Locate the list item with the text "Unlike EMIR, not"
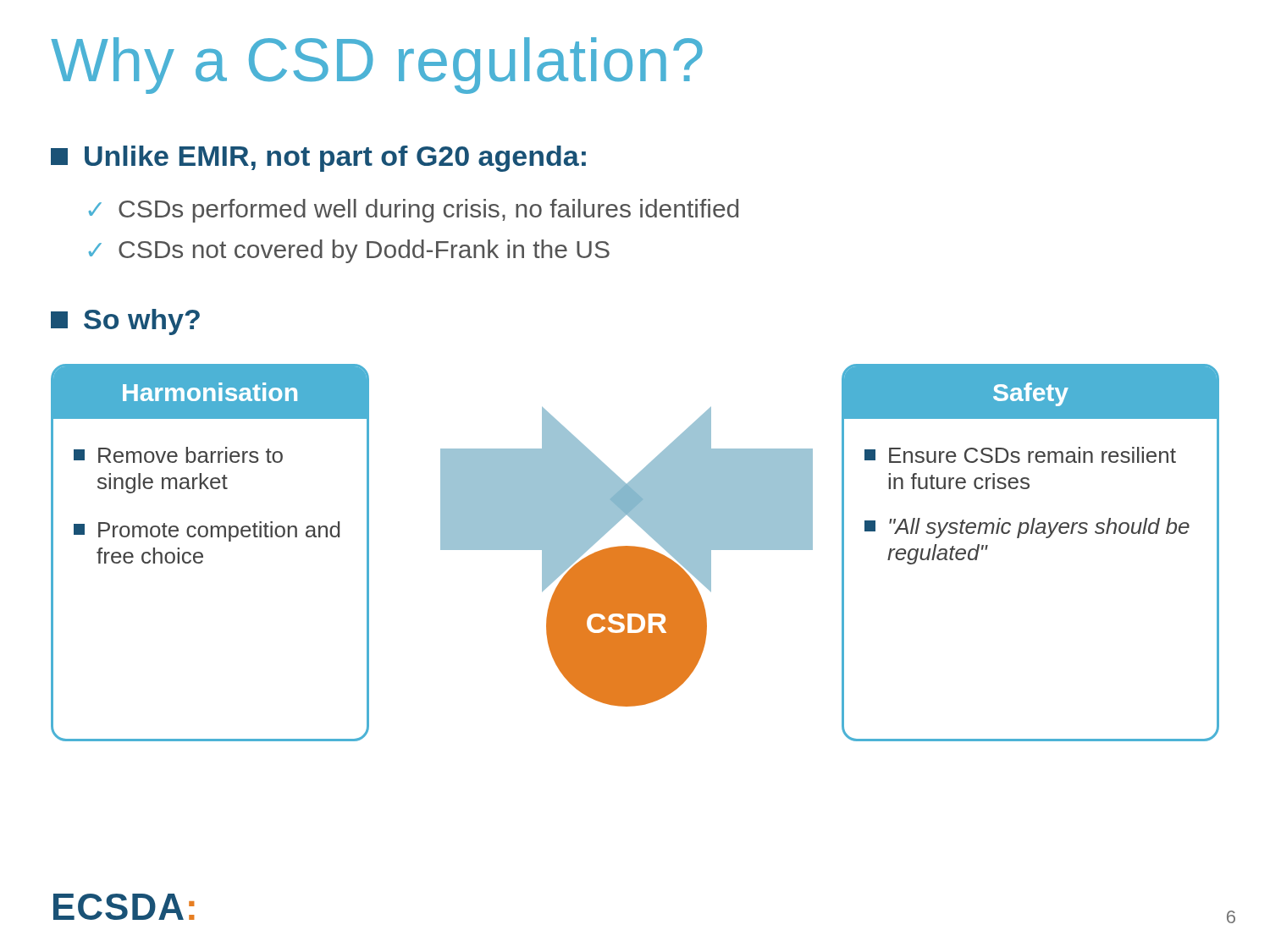The height and width of the screenshot is (952, 1270). tap(320, 156)
